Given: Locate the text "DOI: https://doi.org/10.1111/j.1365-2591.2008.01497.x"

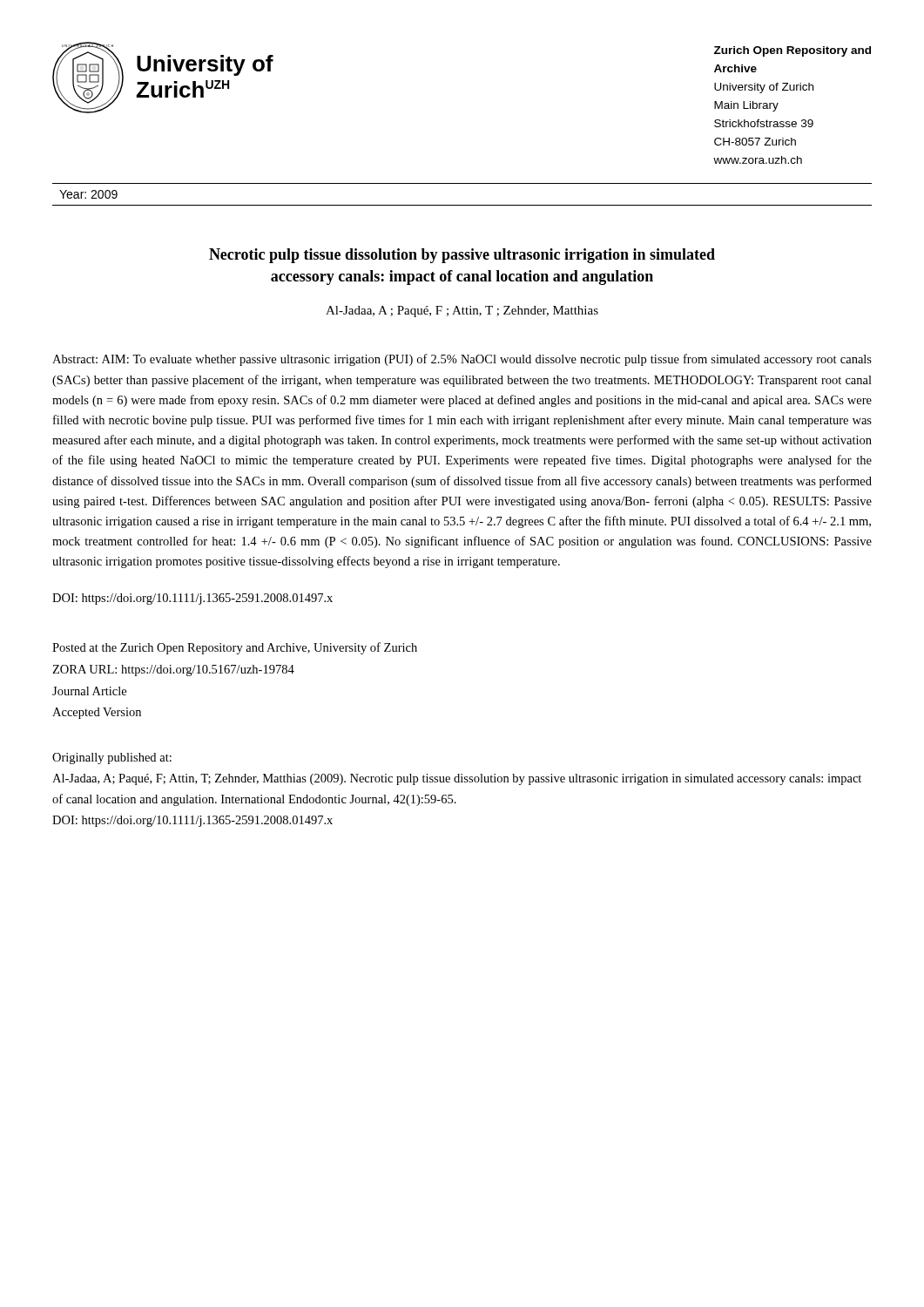Looking at the screenshot, I should [193, 598].
